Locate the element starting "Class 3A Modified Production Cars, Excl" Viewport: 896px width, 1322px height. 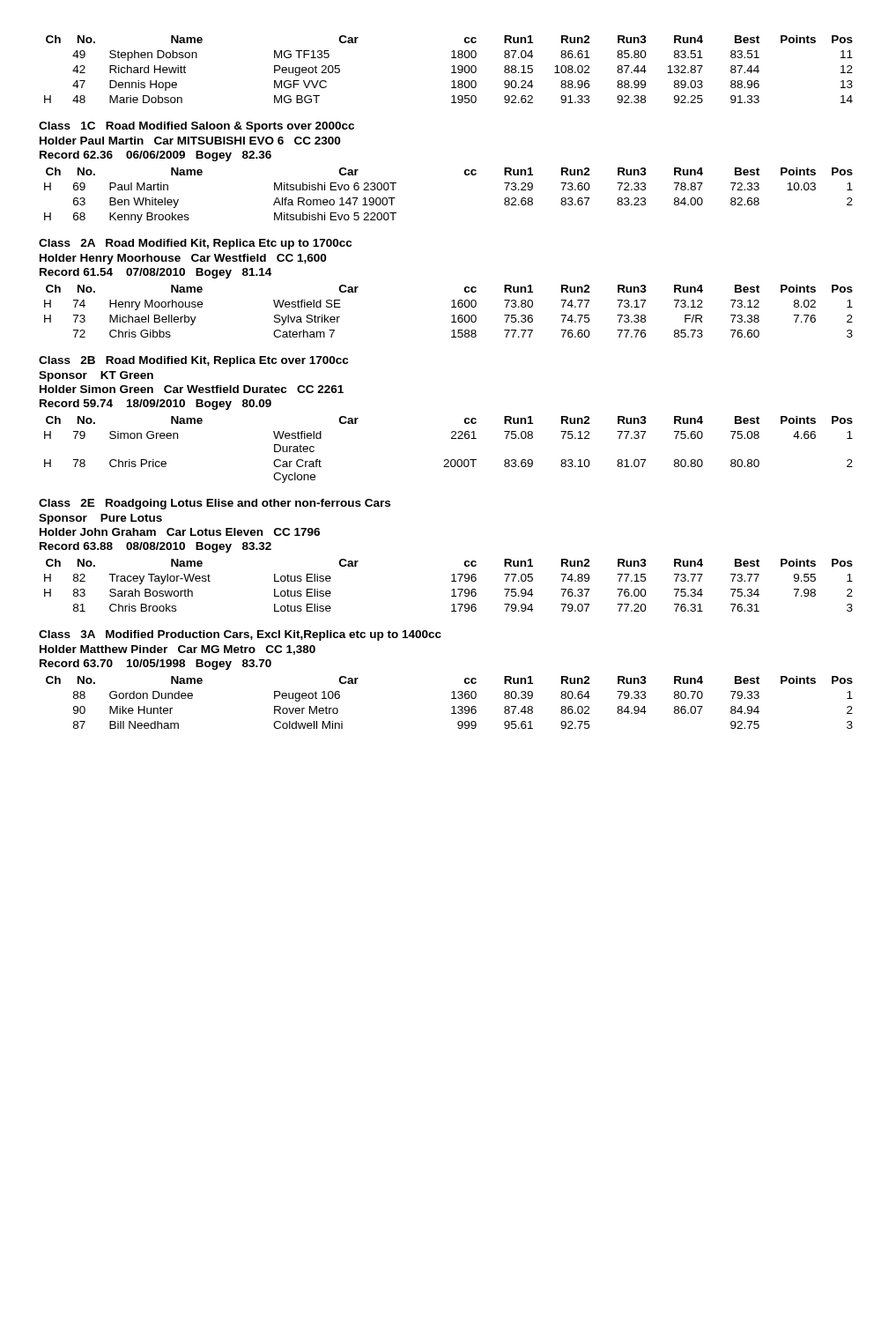pyautogui.click(x=240, y=634)
